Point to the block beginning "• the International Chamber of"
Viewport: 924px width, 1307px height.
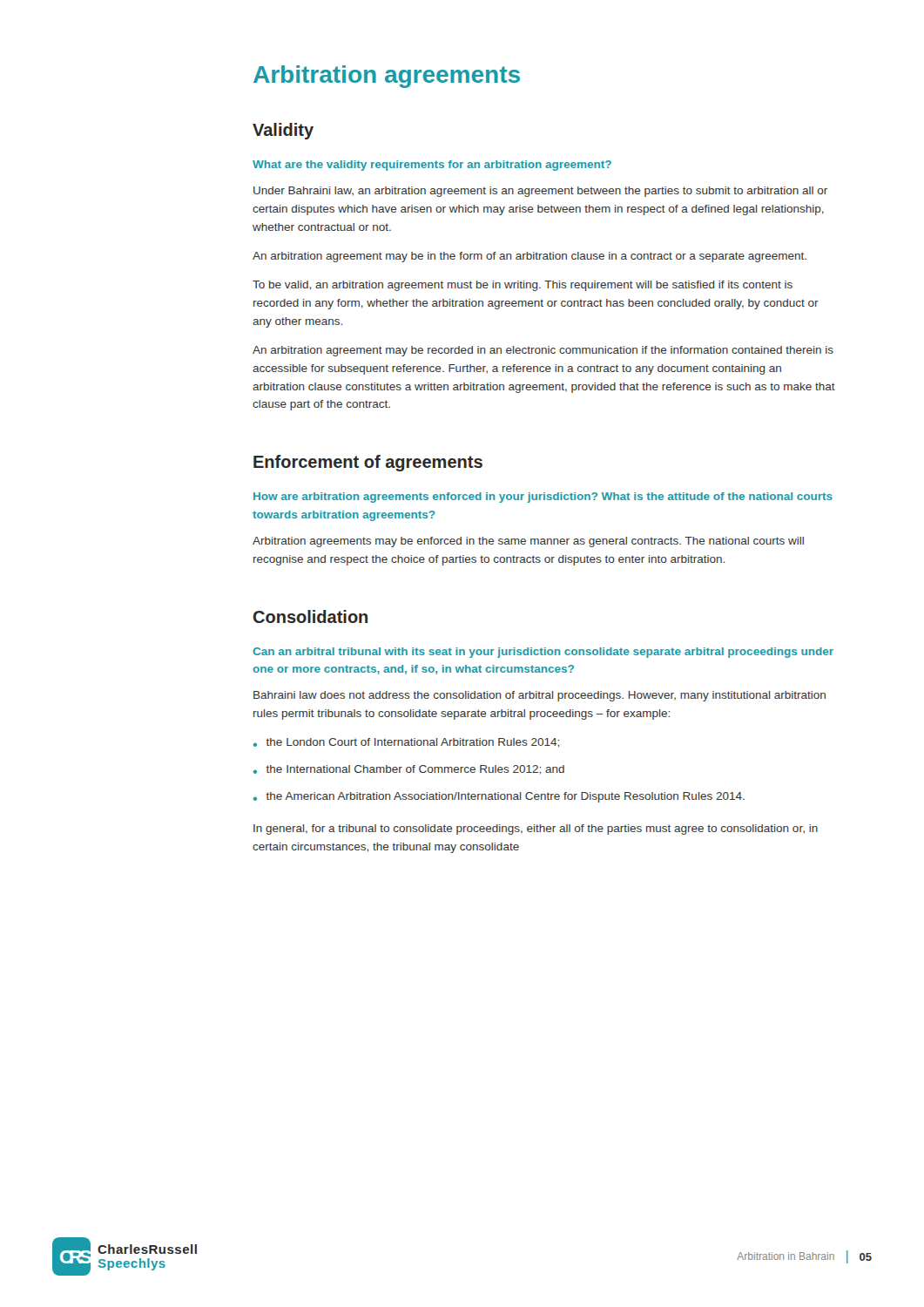pos(544,772)
